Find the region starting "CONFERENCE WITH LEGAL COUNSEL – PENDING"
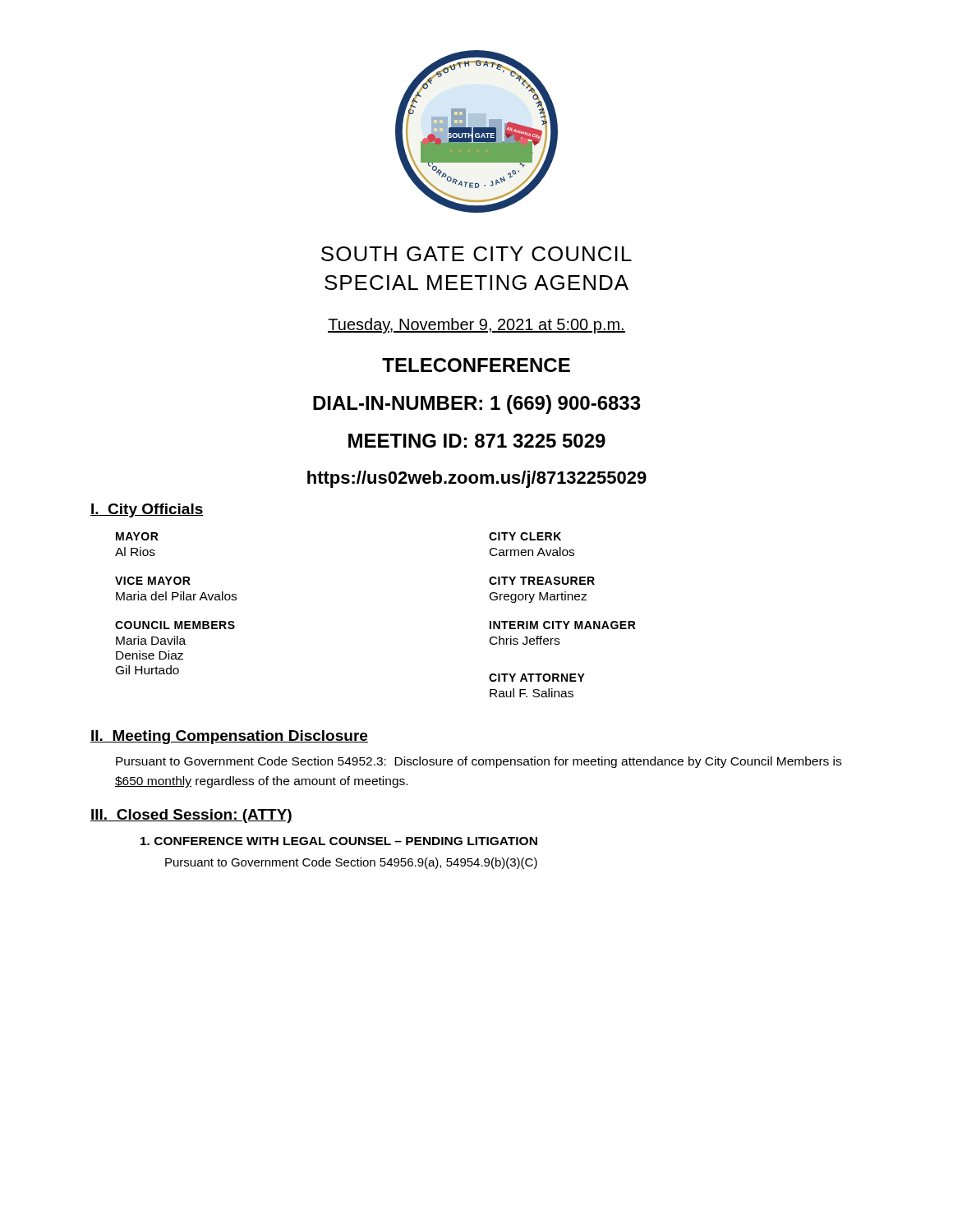This screenshot has width=953, height=1232. [339, 841]
